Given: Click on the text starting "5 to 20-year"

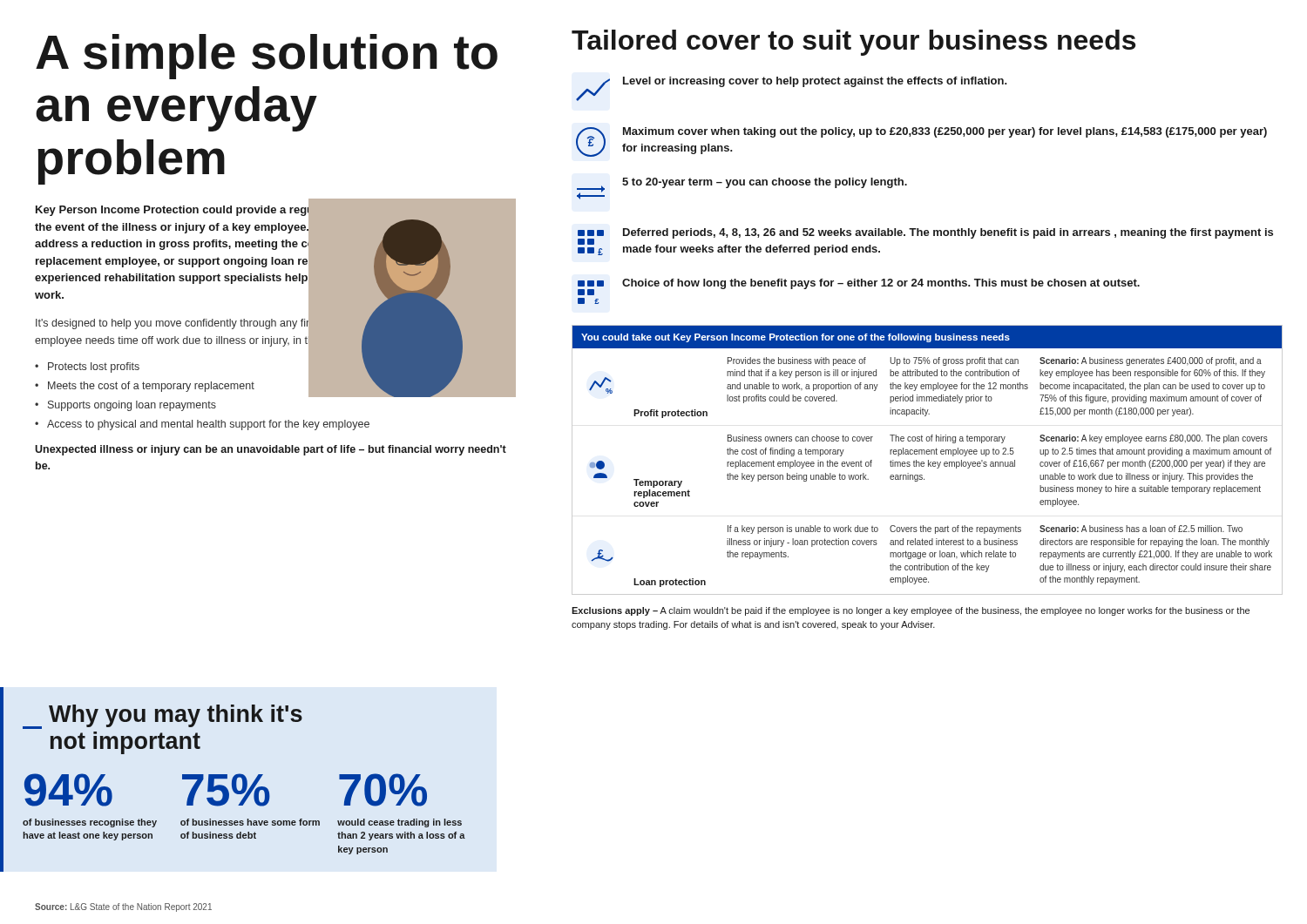Looking at the screenshot, I should coord(765,181).
